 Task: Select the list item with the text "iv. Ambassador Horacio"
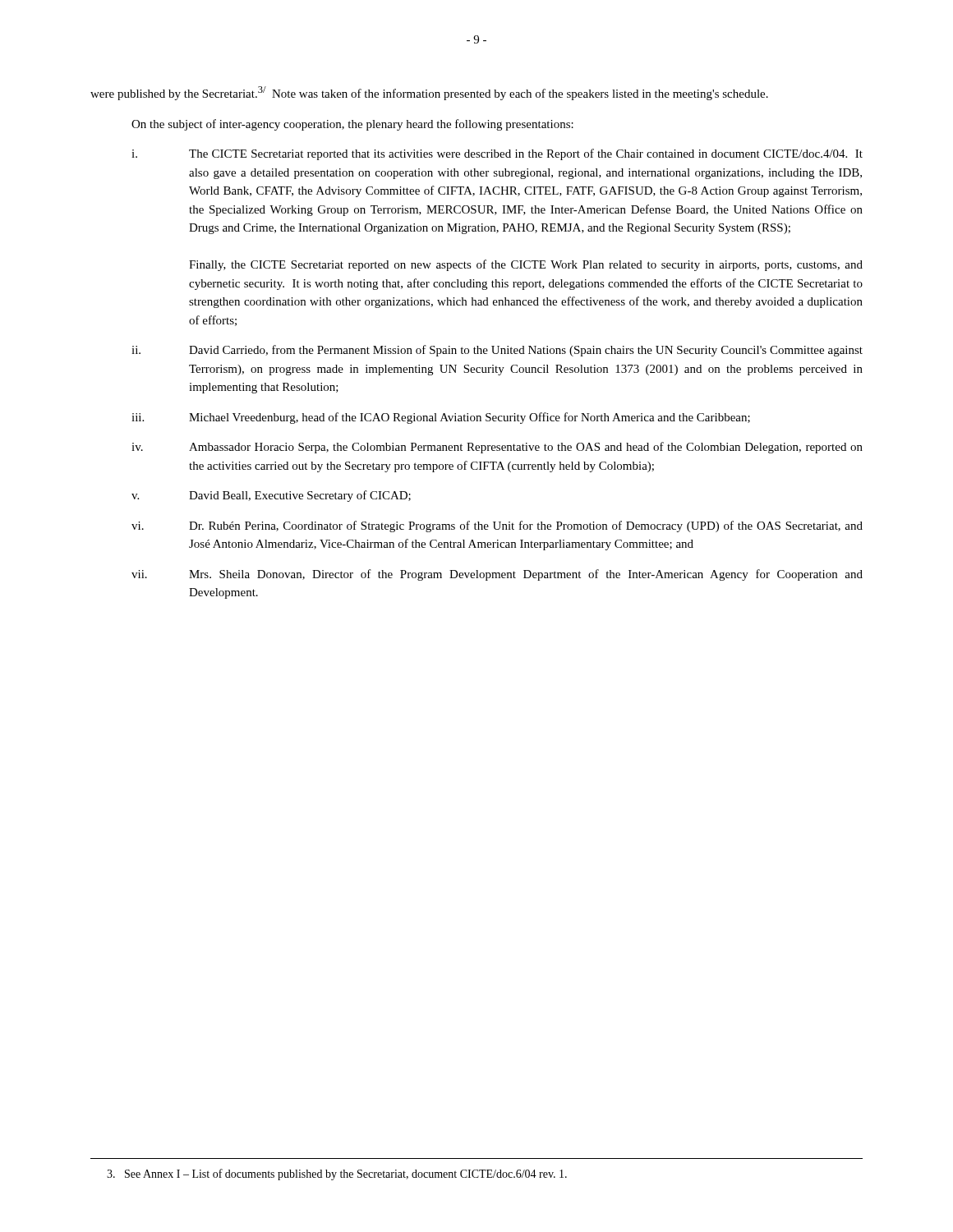497,456
